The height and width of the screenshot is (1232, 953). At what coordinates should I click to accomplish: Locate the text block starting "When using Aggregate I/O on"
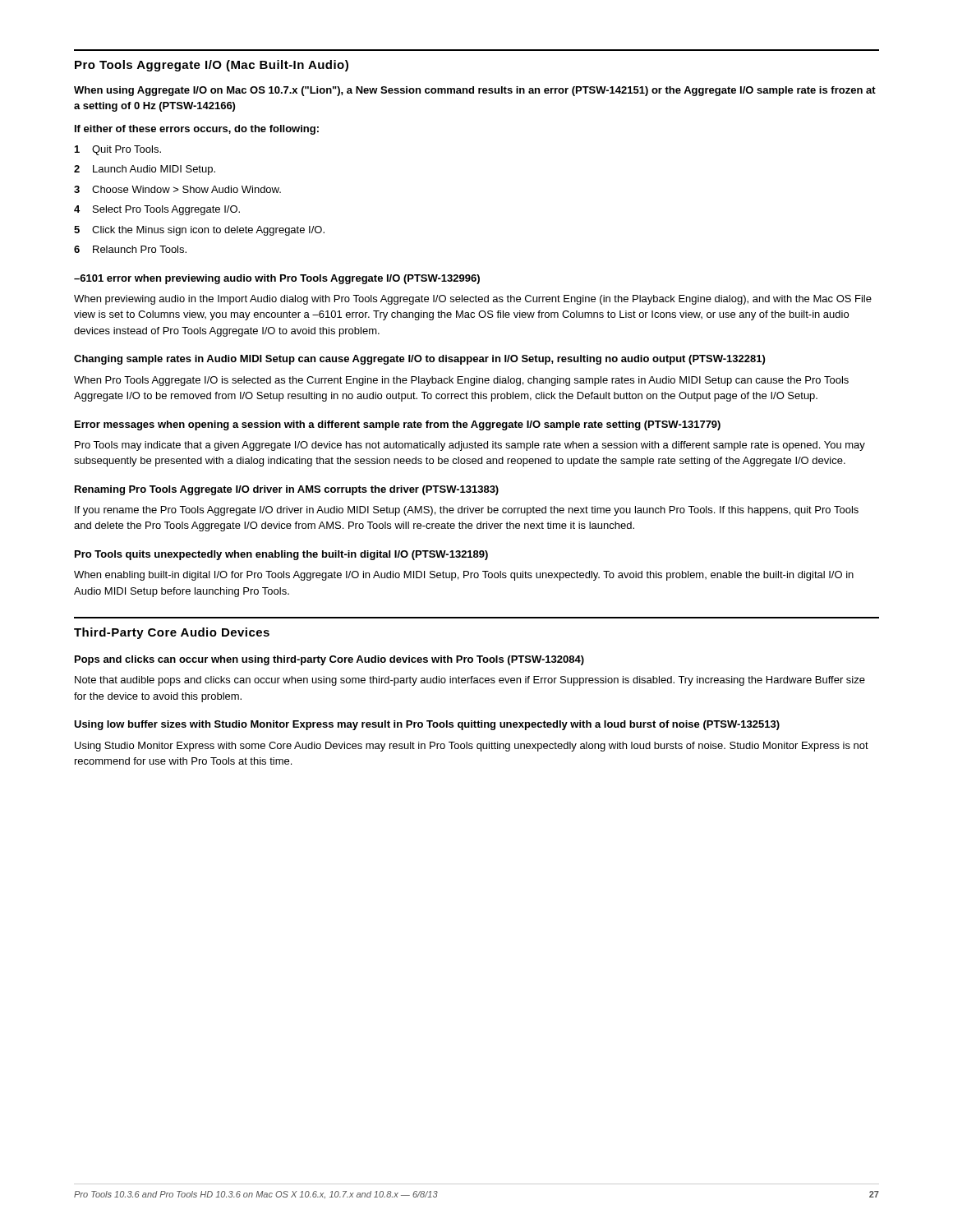tap(475, 98)
